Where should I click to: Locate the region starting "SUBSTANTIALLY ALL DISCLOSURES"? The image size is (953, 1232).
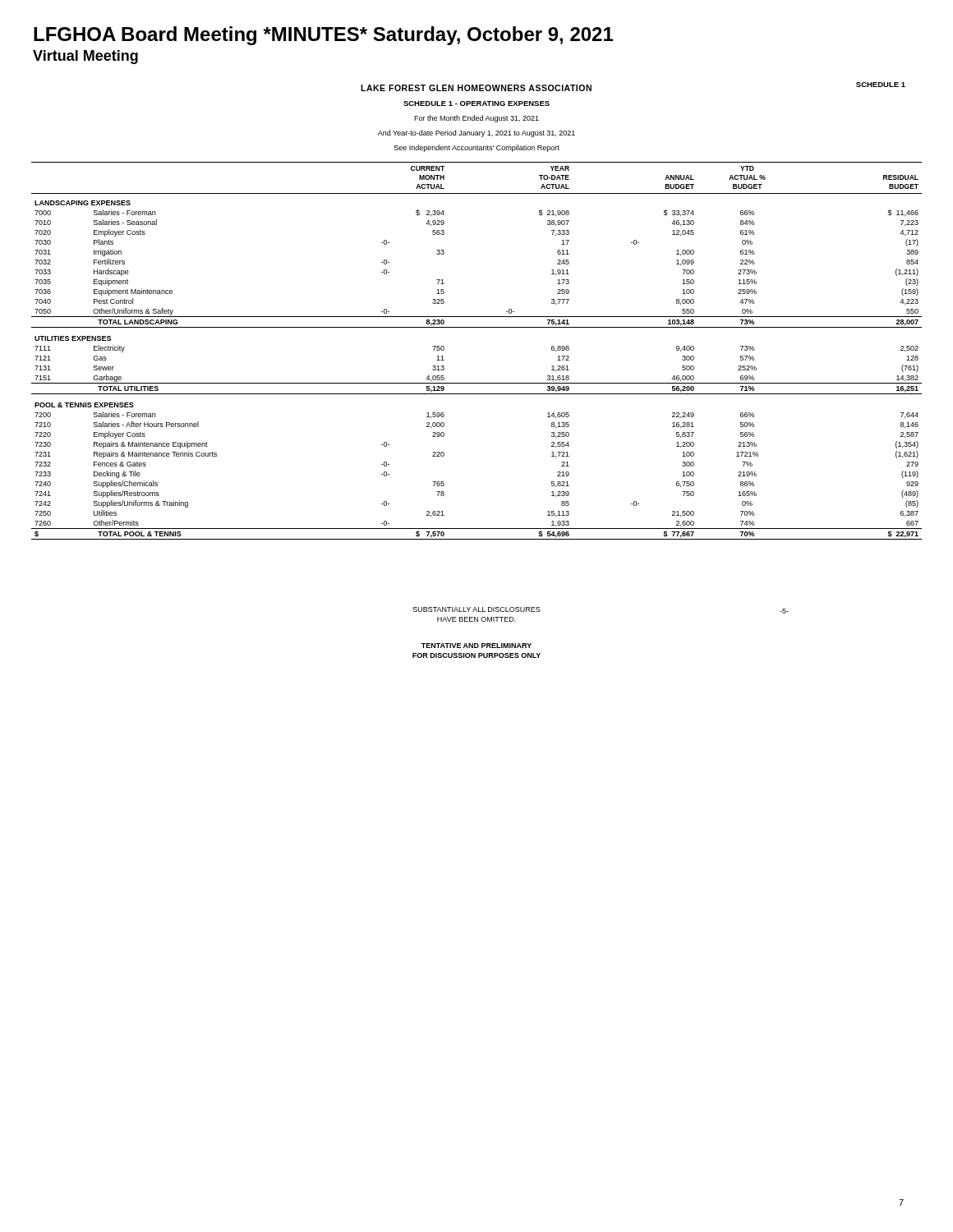click(476, 614)
